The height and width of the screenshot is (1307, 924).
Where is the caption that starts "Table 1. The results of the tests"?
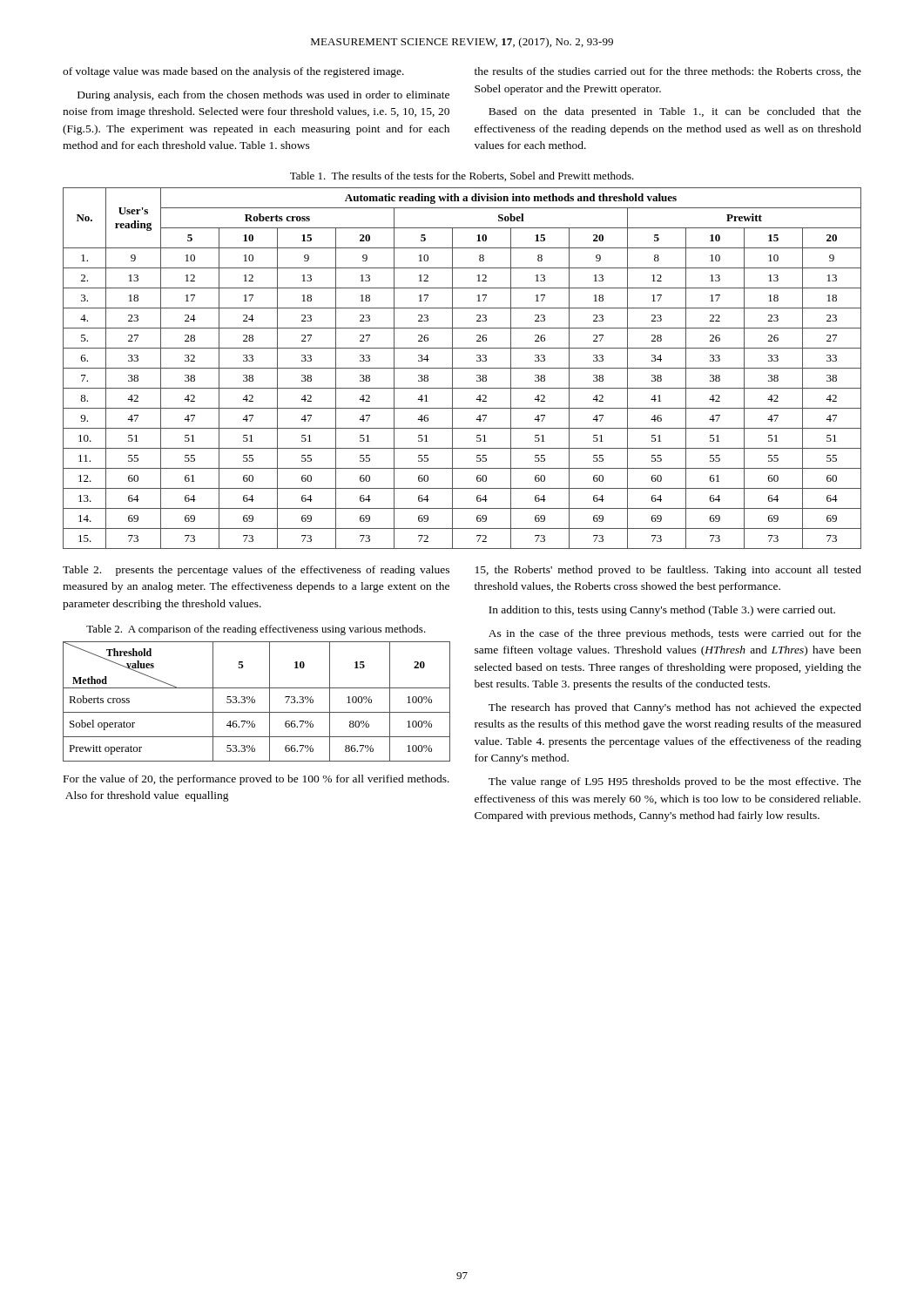pyautogui.click(x=462, y=175)
